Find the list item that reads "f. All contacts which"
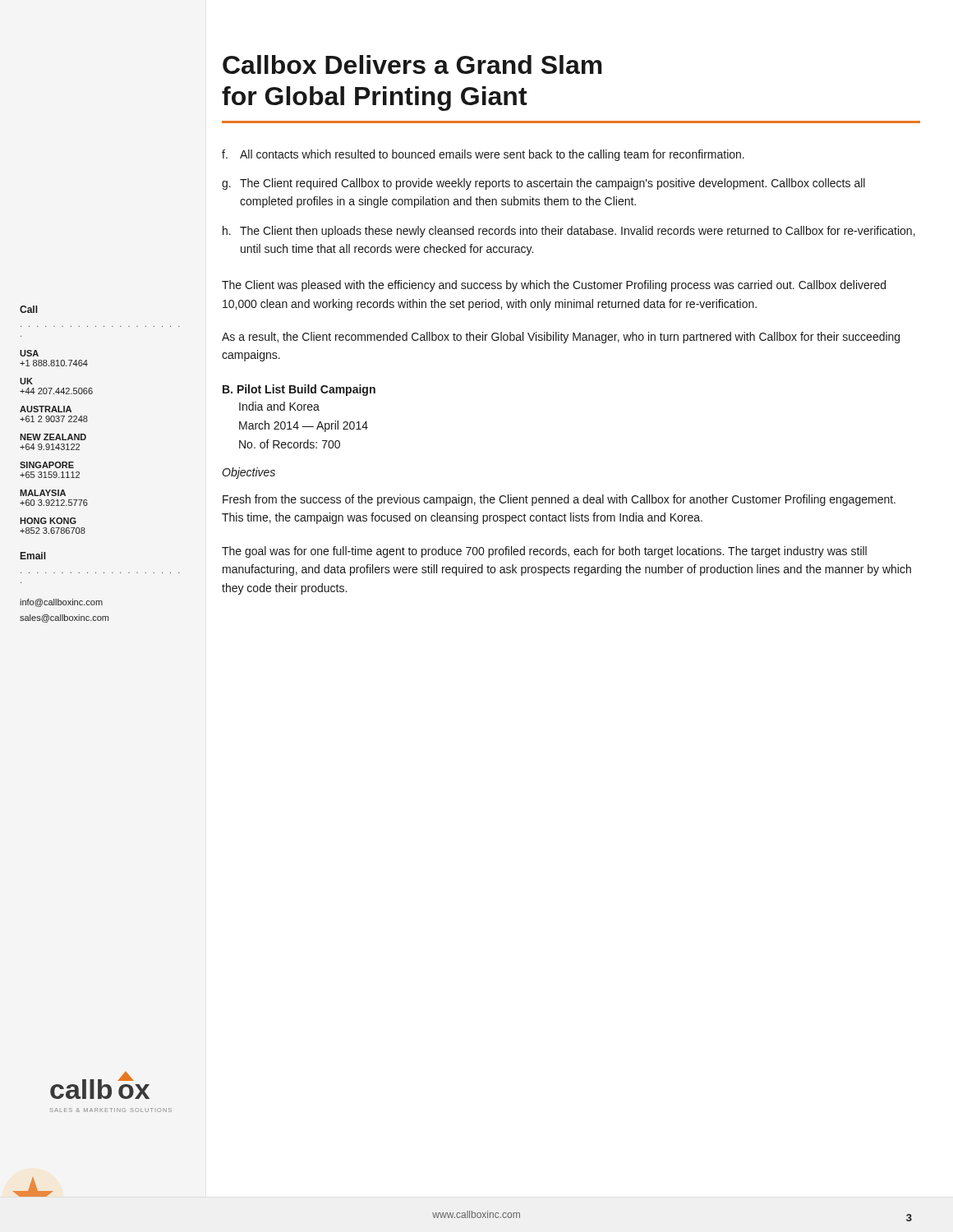Screen dimensions: 1232x953 coord(483,155)
